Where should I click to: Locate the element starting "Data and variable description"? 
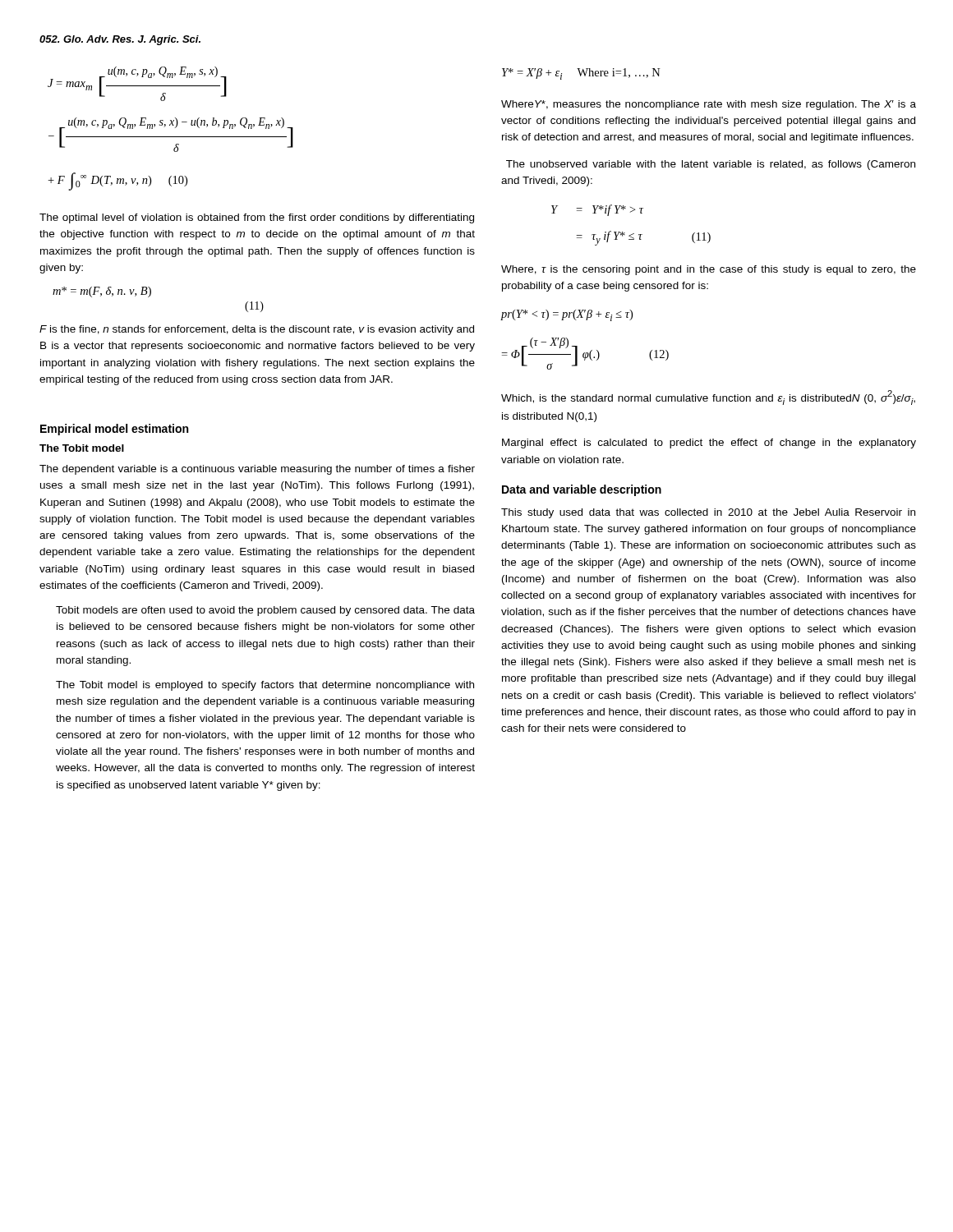coord(581,489)
